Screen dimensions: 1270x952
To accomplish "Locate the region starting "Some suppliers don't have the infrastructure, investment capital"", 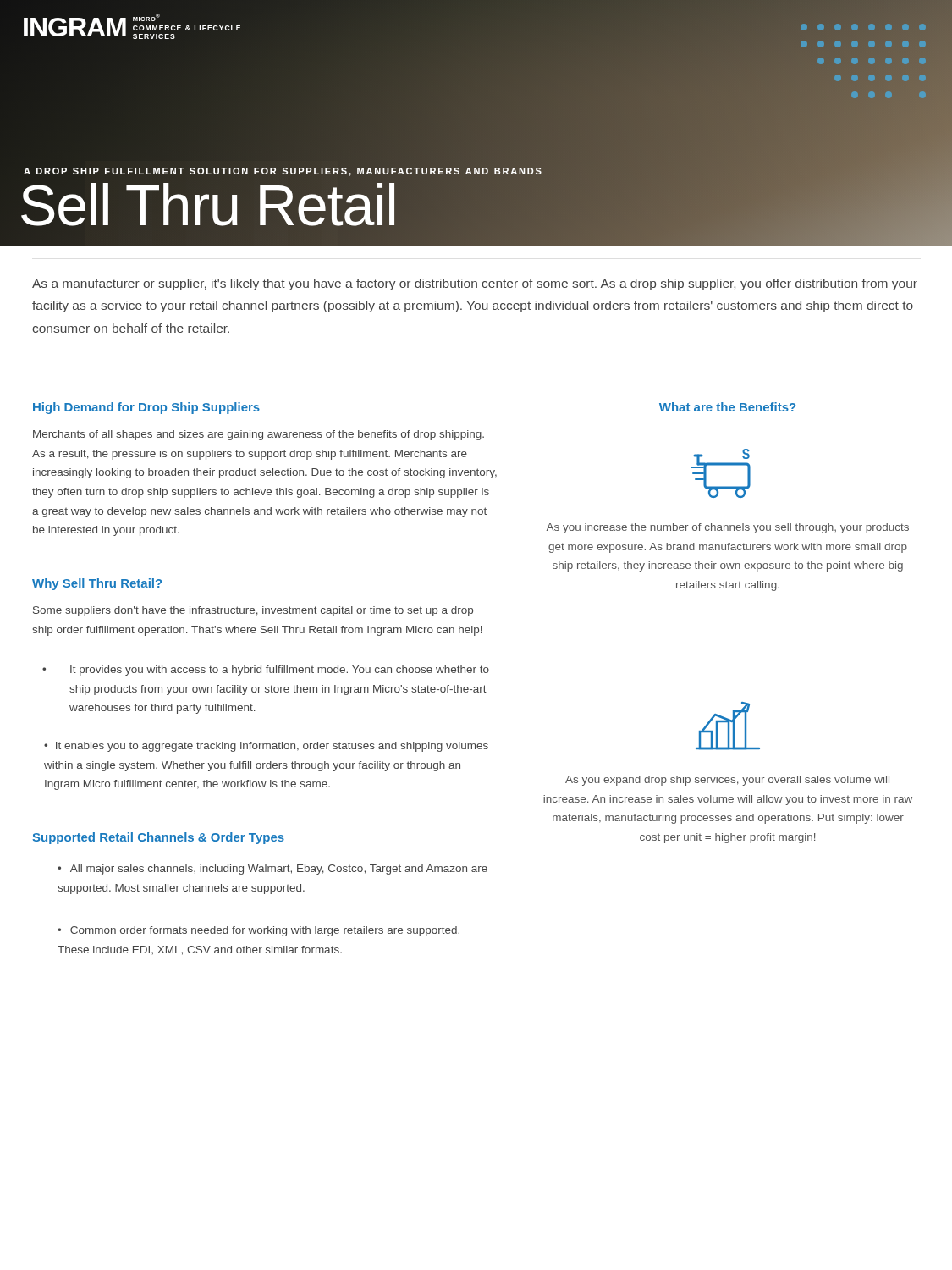I will pyautogui.click(x=258, y=620).
